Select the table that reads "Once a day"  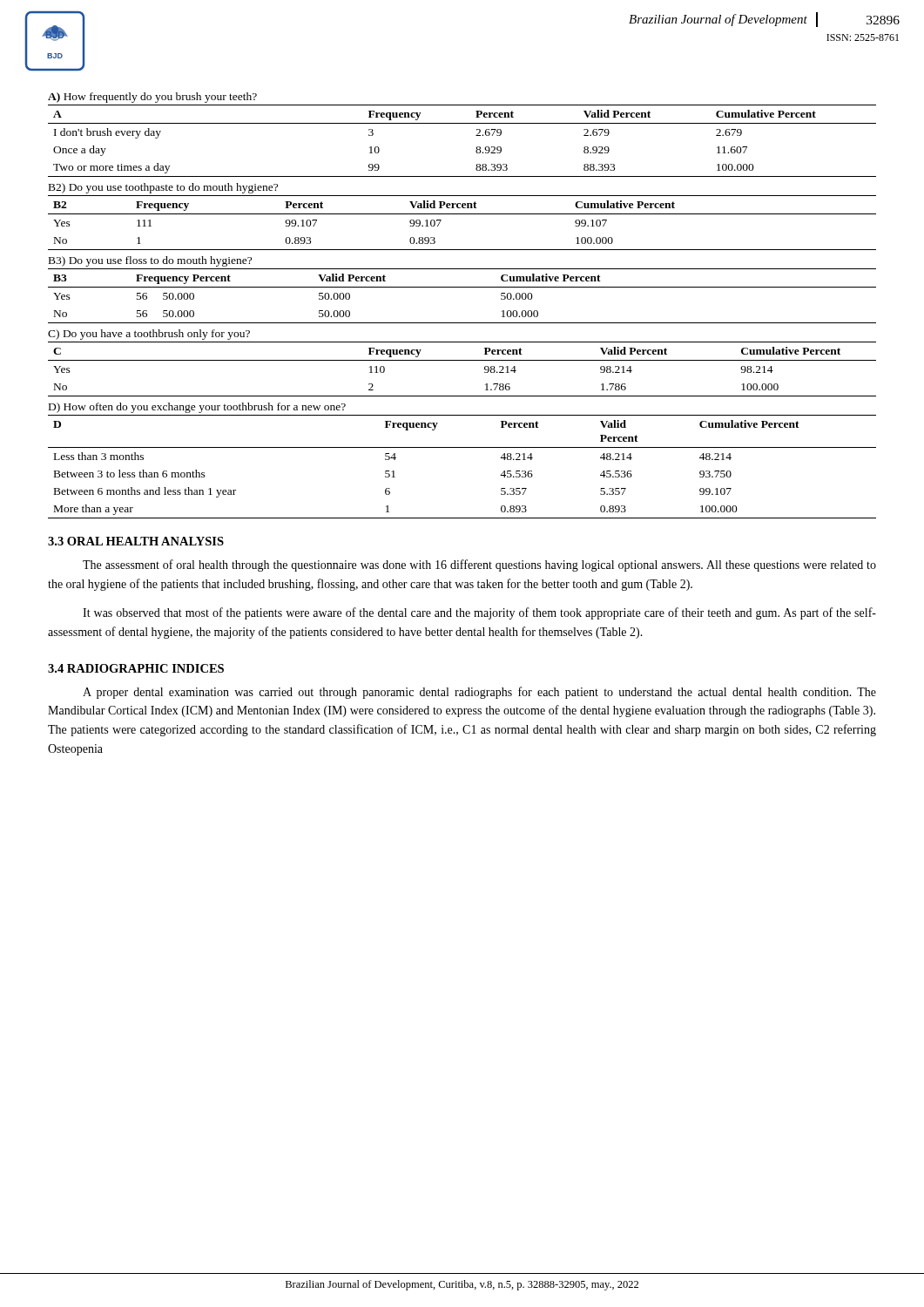point(462,133)
